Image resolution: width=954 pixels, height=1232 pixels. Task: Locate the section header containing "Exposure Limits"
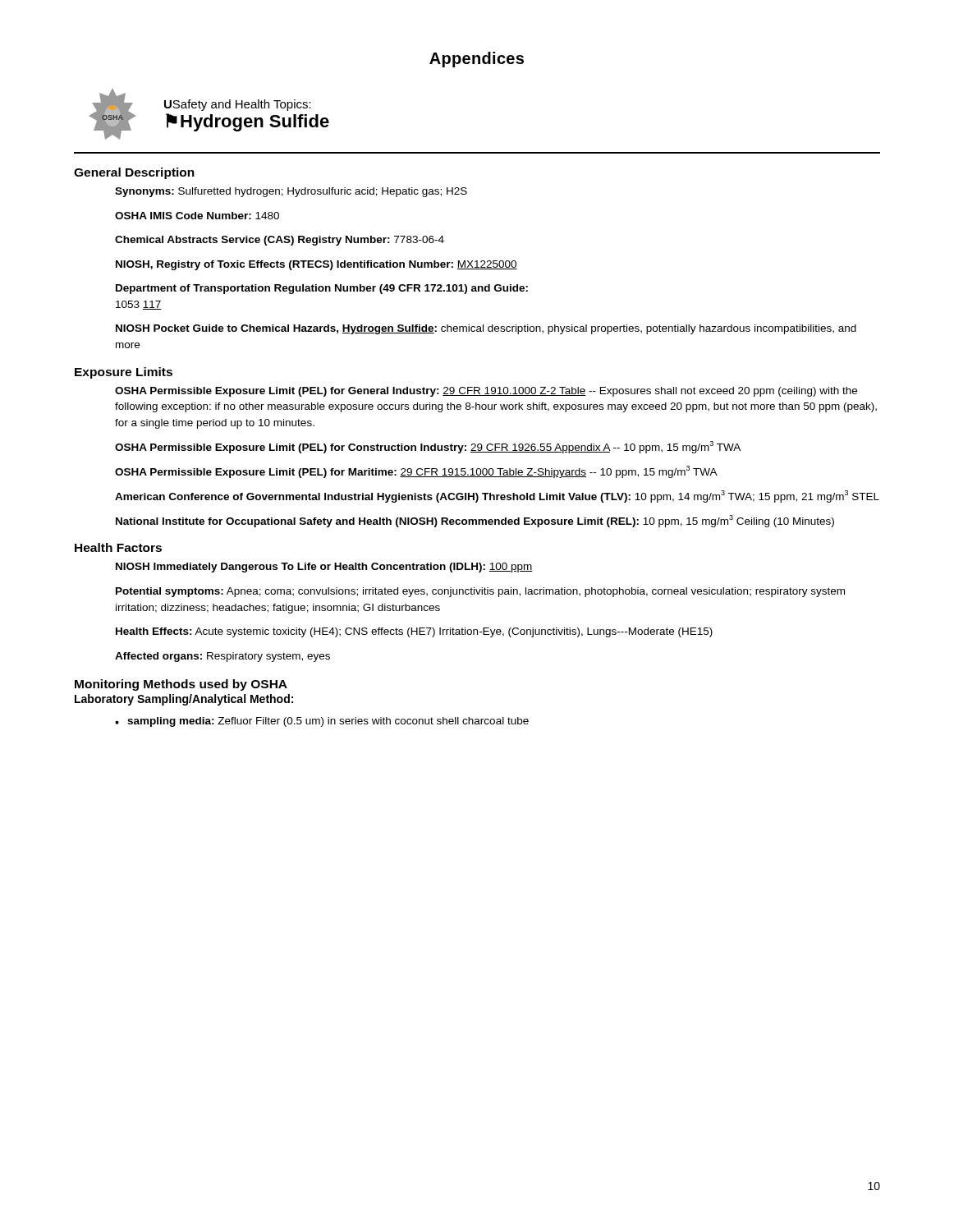click(x=123, y=371)
